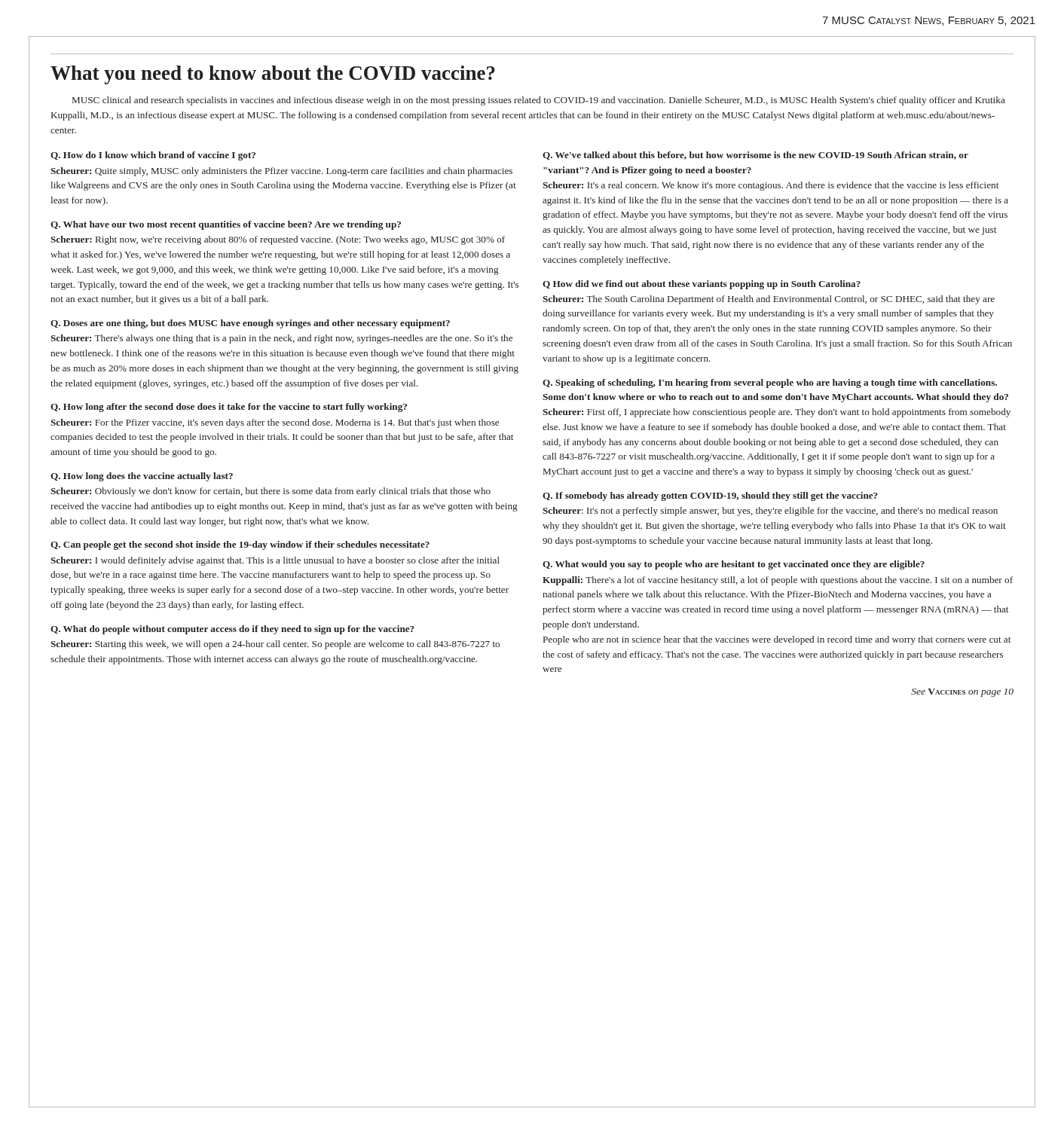Locate the block of text that opens with "MUSC clinical and research specialists in"
The width and height of the screenshot is (1064, 1130).
coord(528,115)
